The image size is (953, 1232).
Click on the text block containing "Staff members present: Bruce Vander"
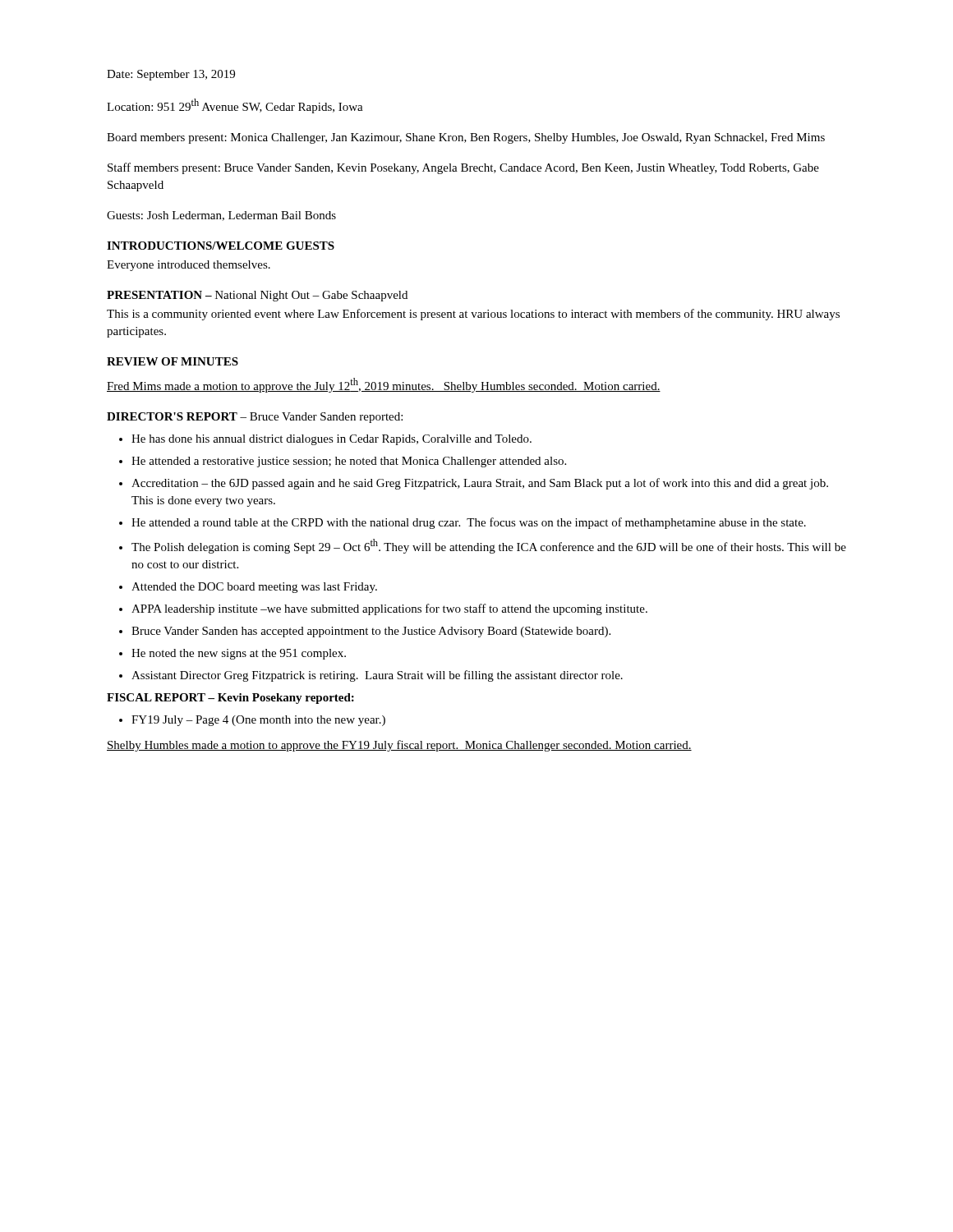point(476,177)
